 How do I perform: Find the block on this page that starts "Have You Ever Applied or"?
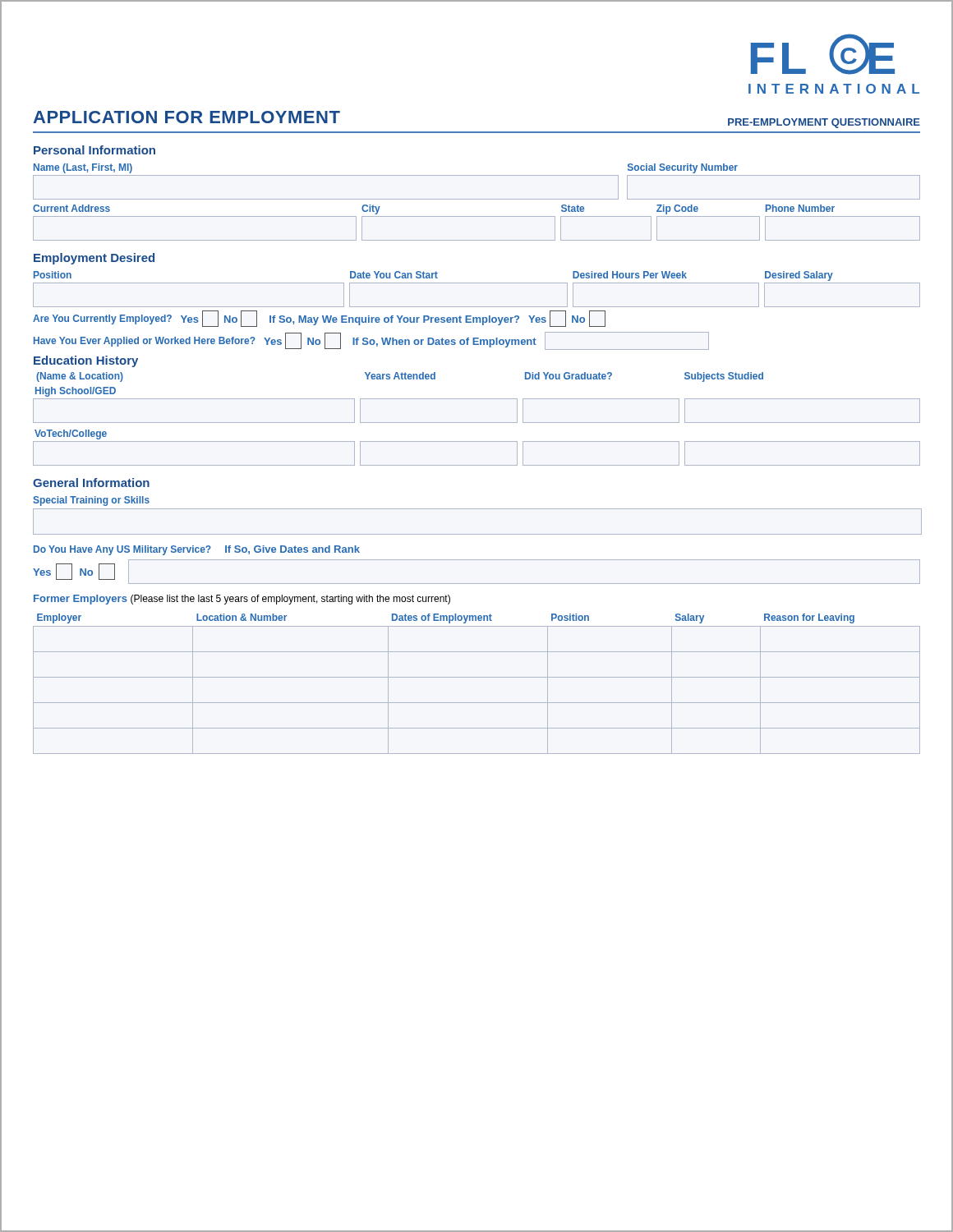coord(371,341)
